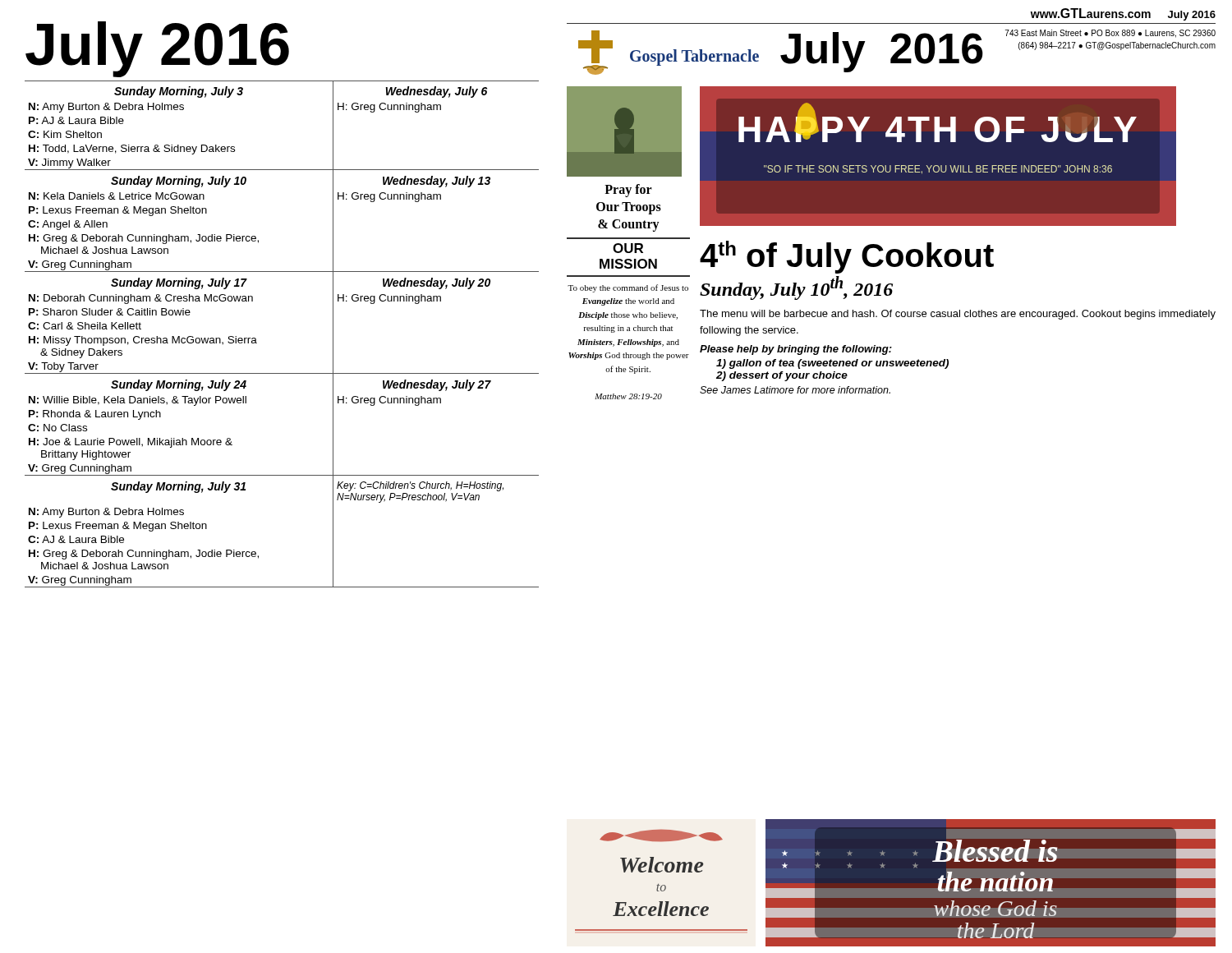
Task: Click on the element starting "1) gallon of tea (sweetened or unsweetened)"
Action: pyautogui.click(x=833, y=363)
